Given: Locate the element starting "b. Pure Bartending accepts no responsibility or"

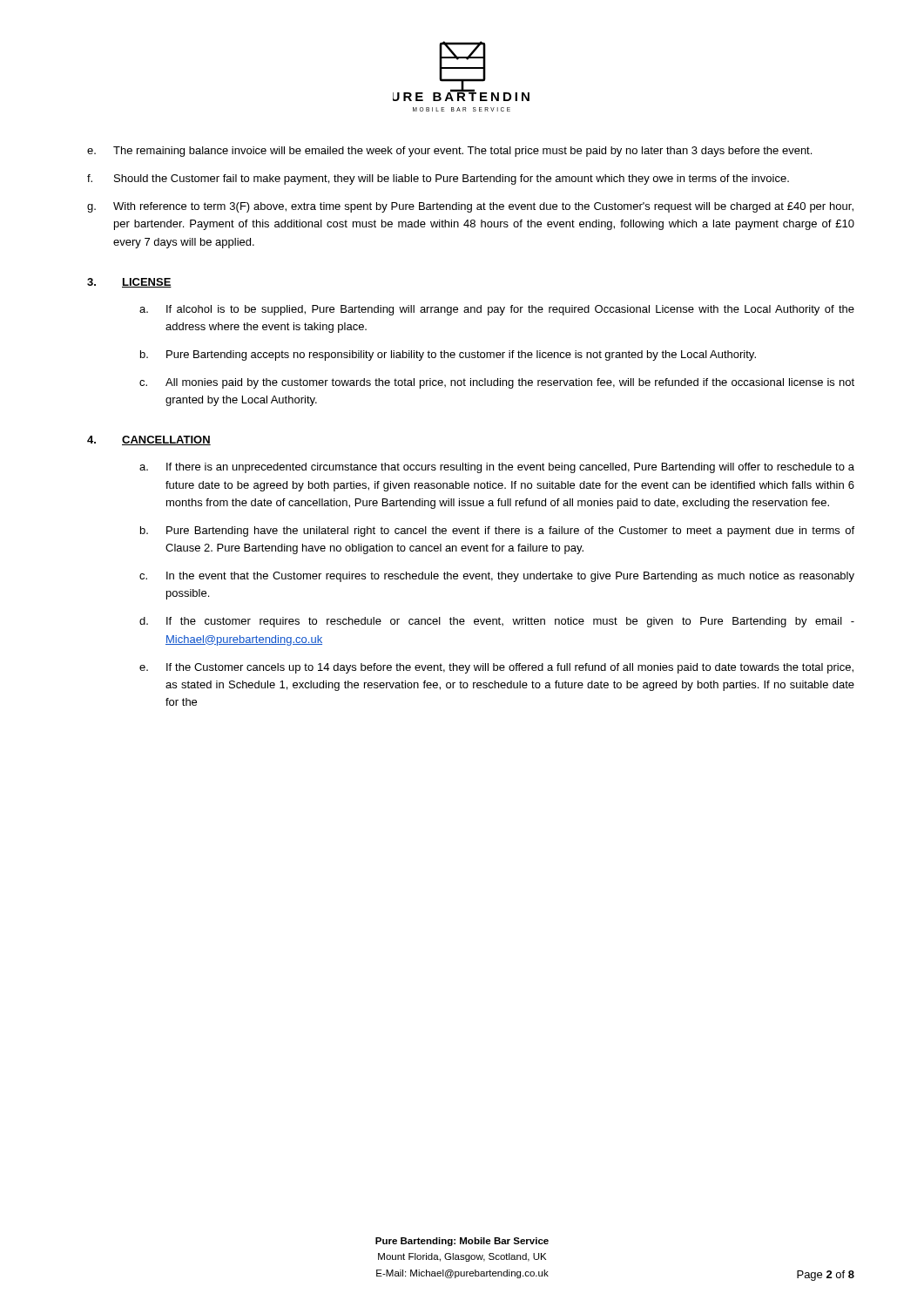Looking at the screenshot, I should (x=497, y=355).
